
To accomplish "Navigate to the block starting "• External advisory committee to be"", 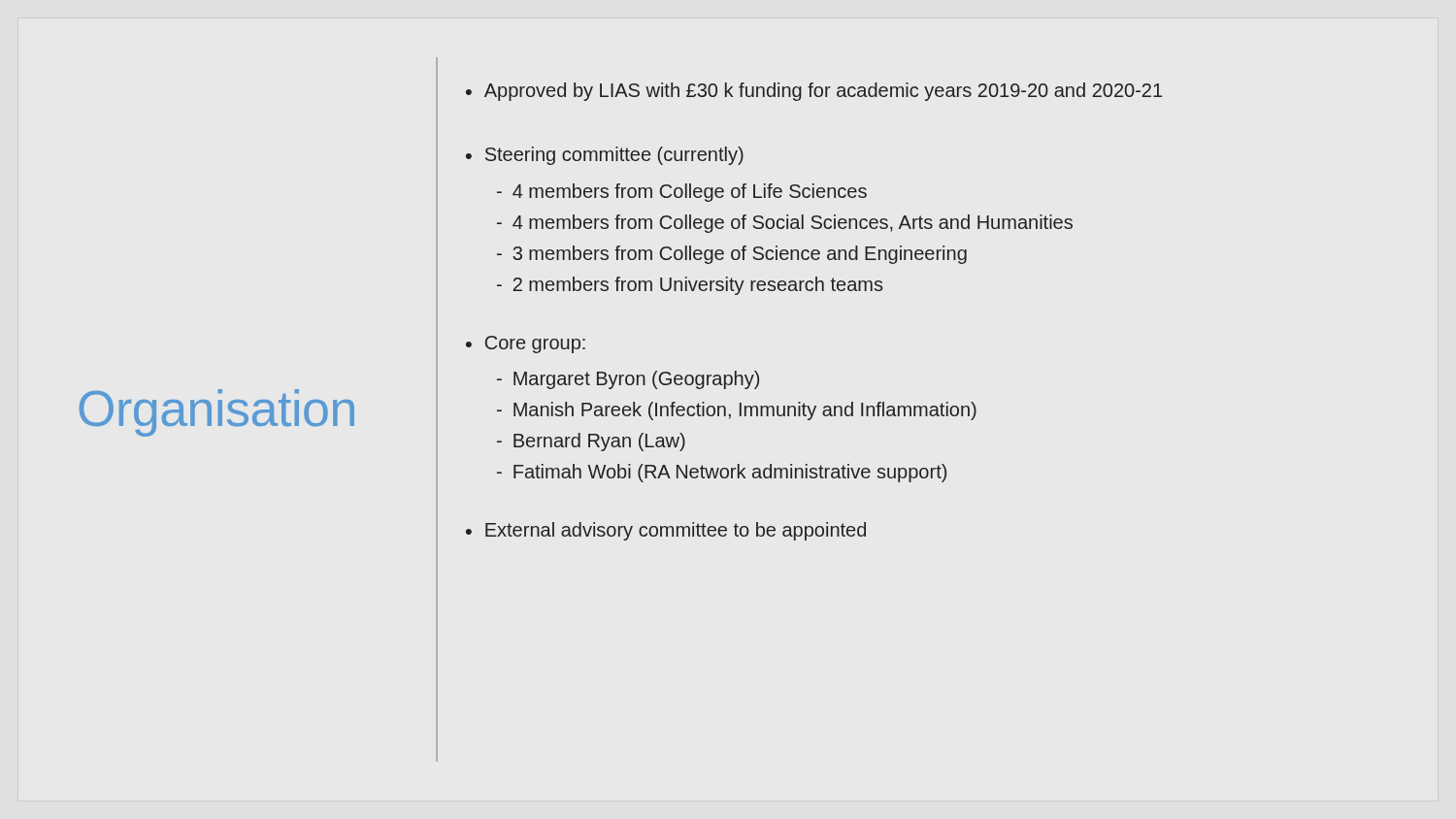I will pyautogui.click(x=666, y=532).
